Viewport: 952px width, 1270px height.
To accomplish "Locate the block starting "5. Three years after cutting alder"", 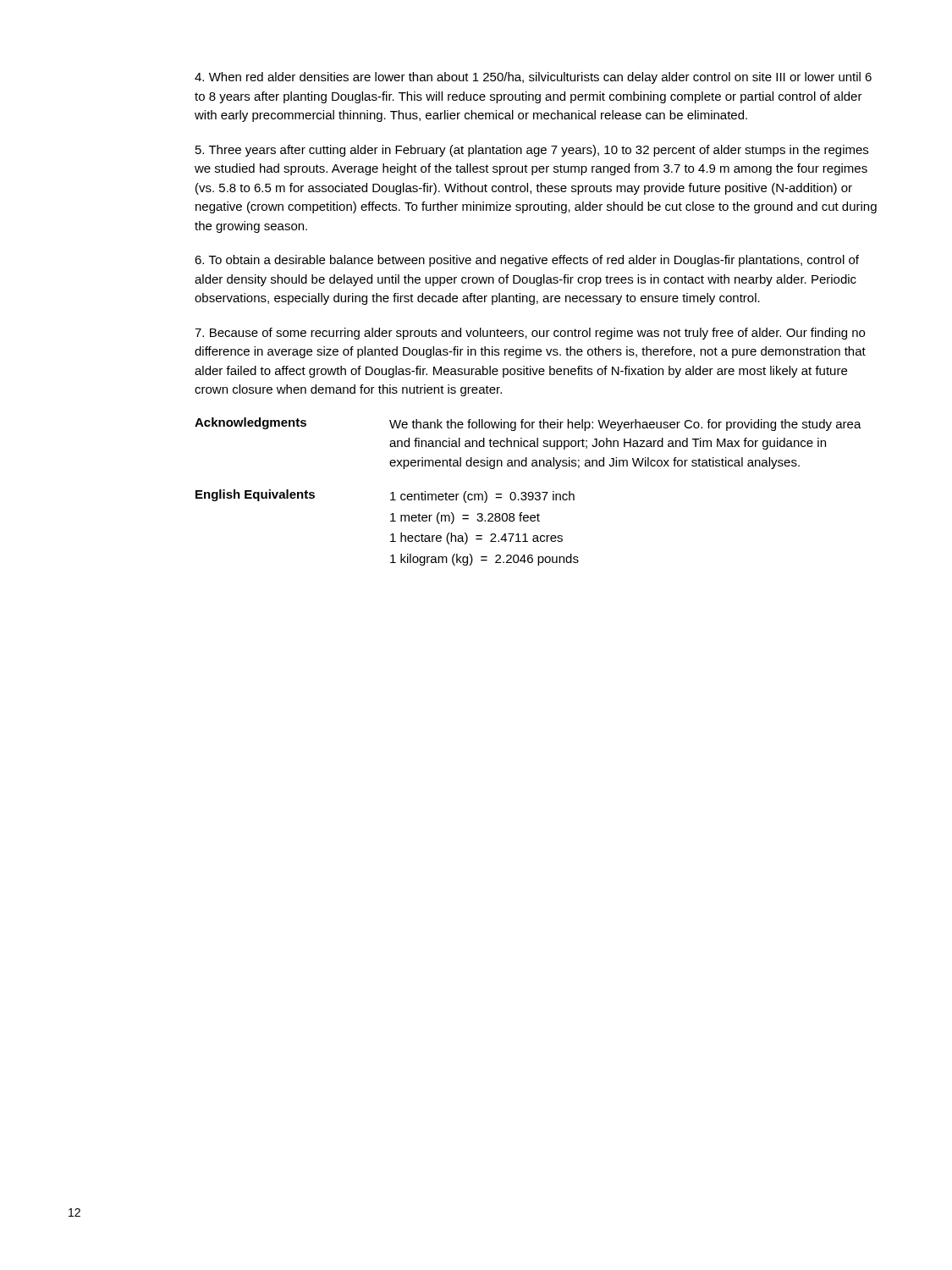I will click(x=536, y=187).
